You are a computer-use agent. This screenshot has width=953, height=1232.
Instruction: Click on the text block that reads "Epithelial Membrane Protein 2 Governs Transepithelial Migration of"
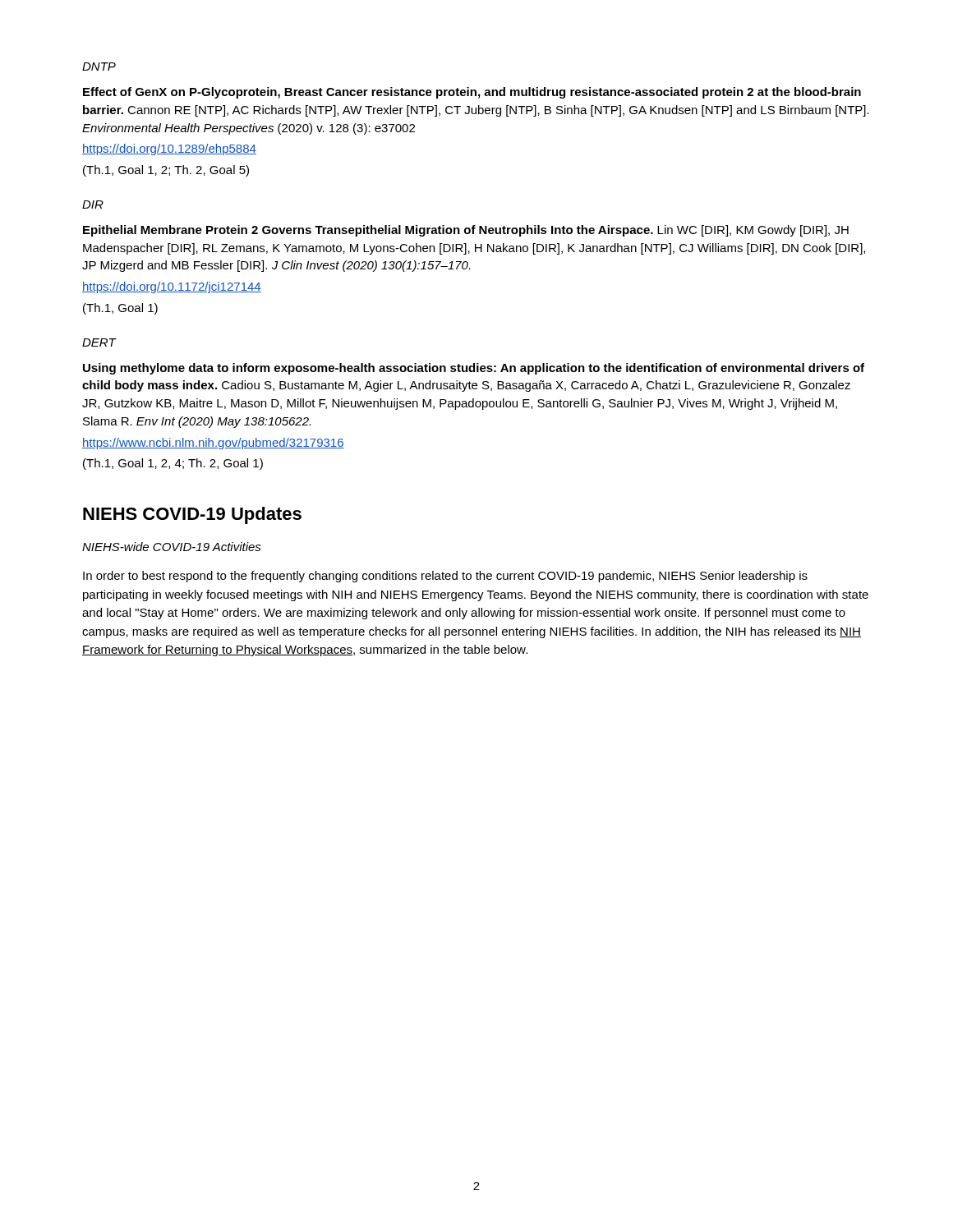tap(476, 269)
